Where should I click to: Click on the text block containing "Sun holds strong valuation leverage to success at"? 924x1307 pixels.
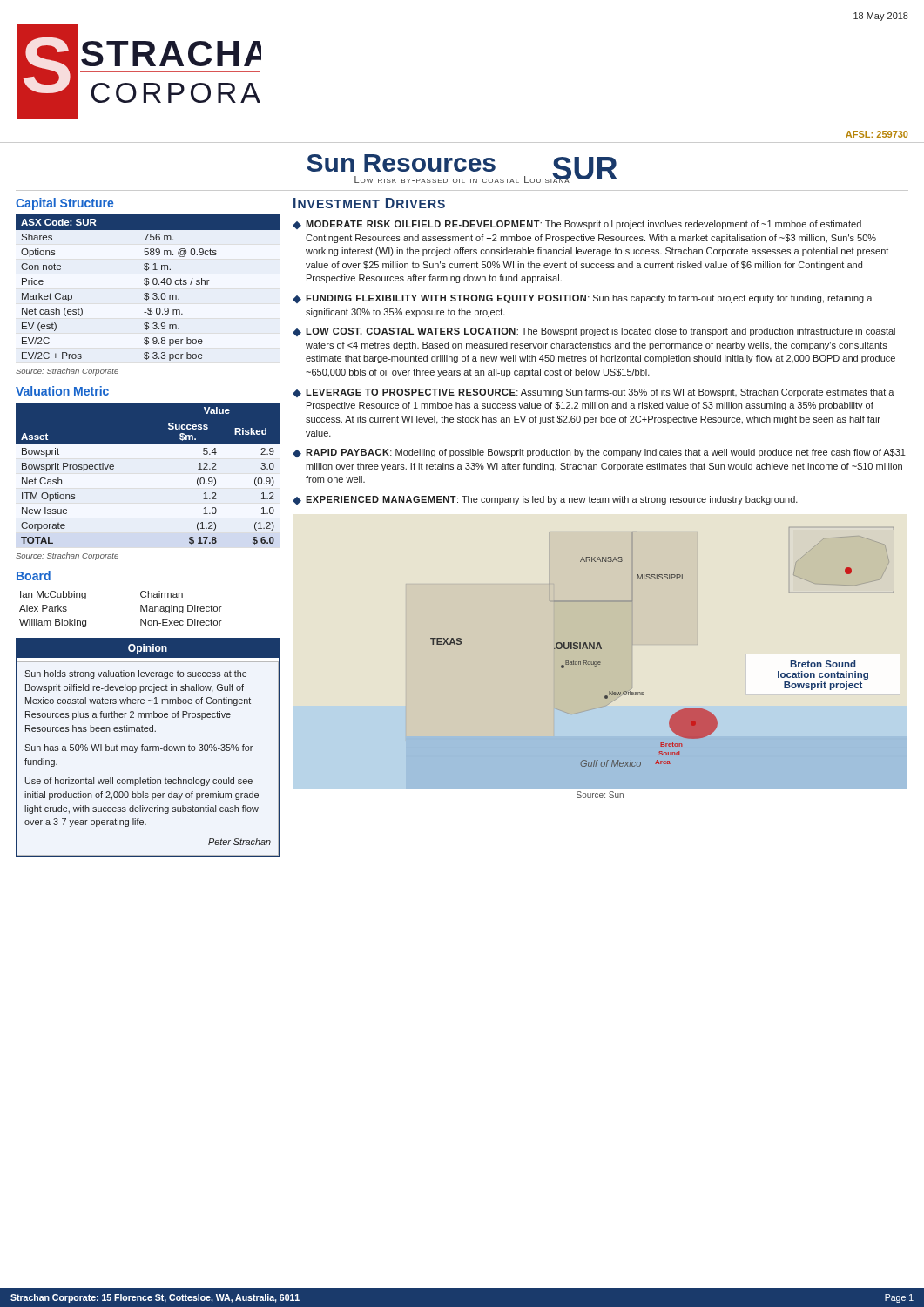point(148,758)
